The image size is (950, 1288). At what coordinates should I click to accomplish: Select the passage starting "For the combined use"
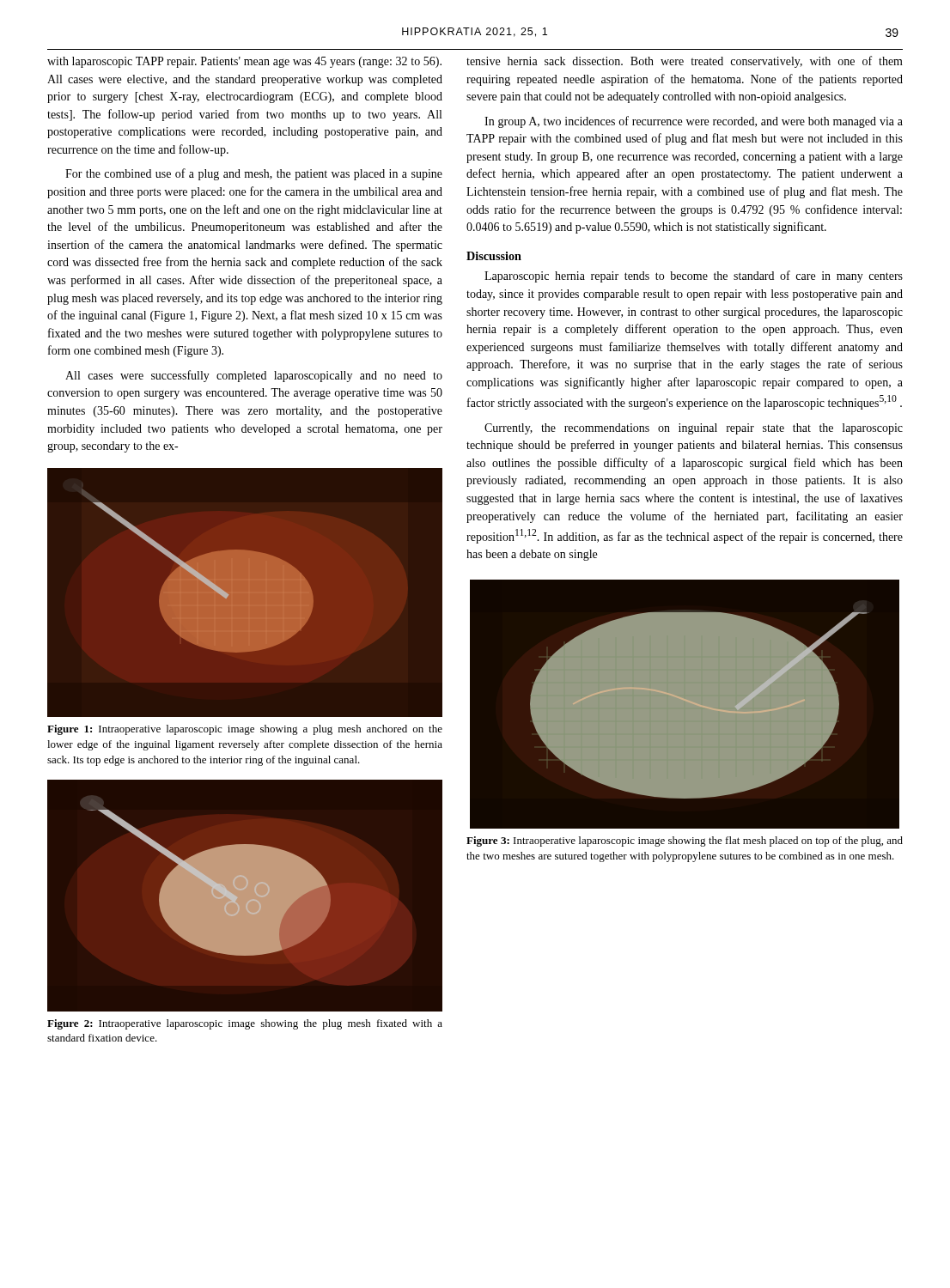245,263
